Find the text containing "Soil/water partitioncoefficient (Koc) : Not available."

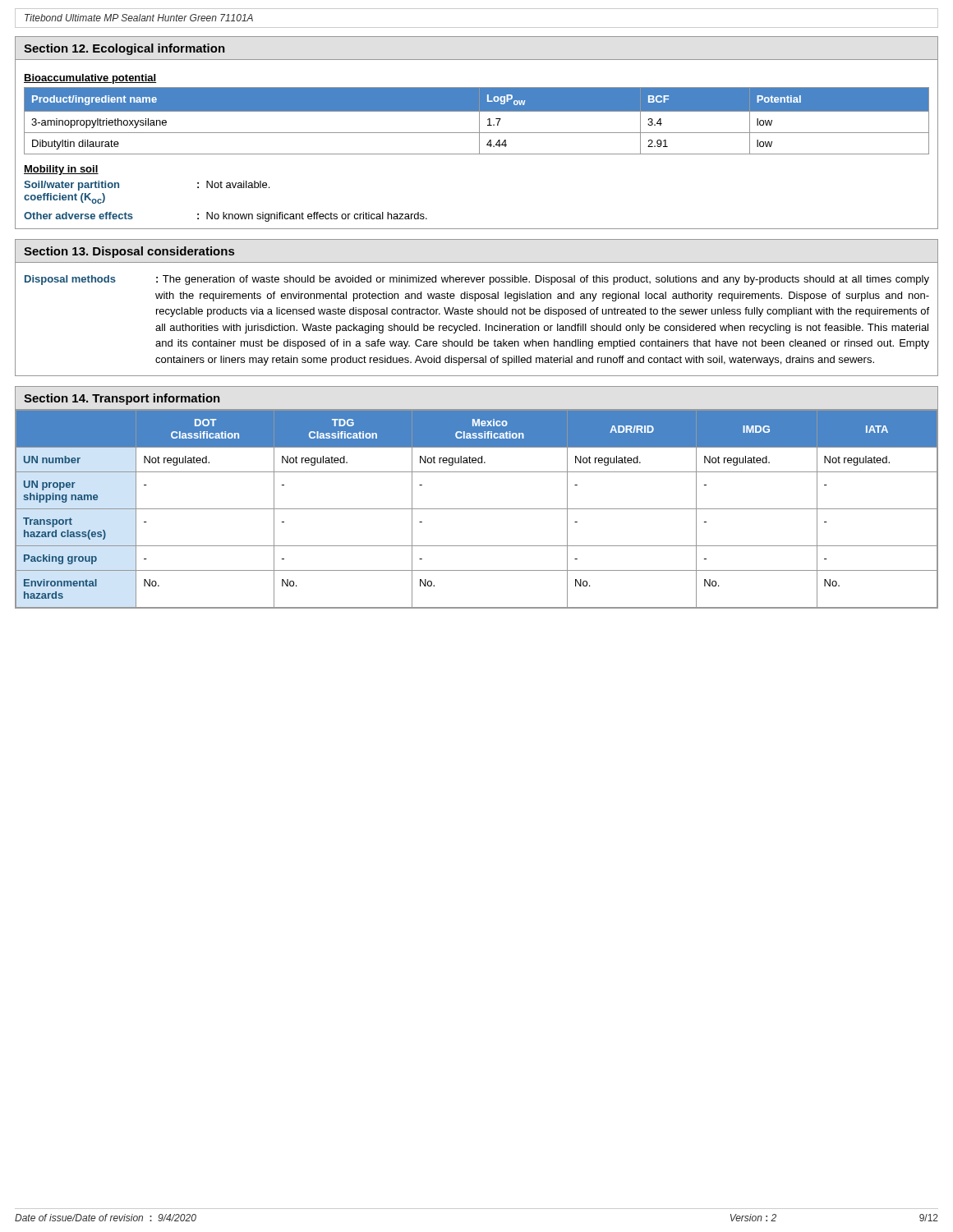pos(72,185)
